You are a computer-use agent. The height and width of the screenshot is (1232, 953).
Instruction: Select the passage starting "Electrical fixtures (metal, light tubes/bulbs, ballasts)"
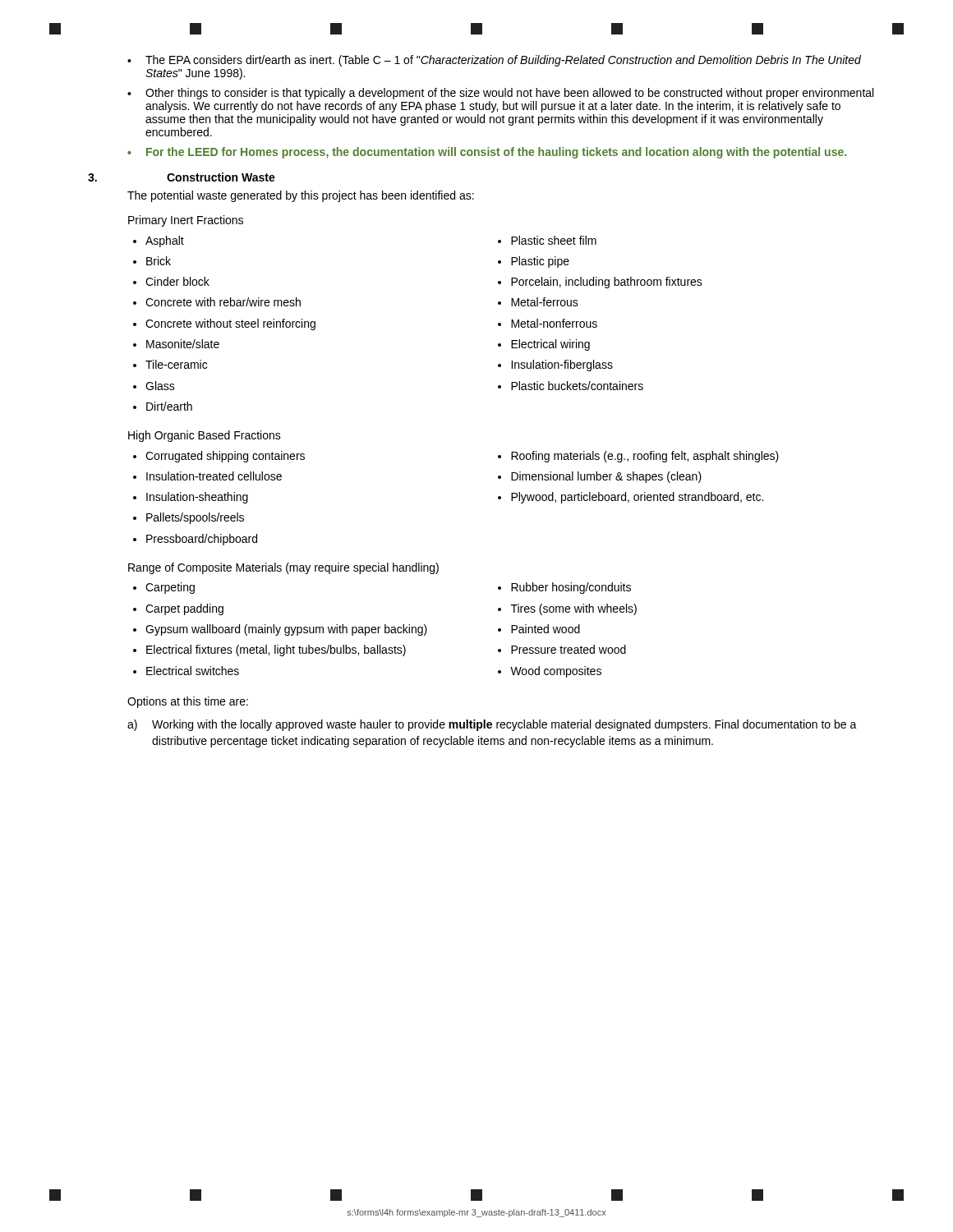(x=276, y=650)
